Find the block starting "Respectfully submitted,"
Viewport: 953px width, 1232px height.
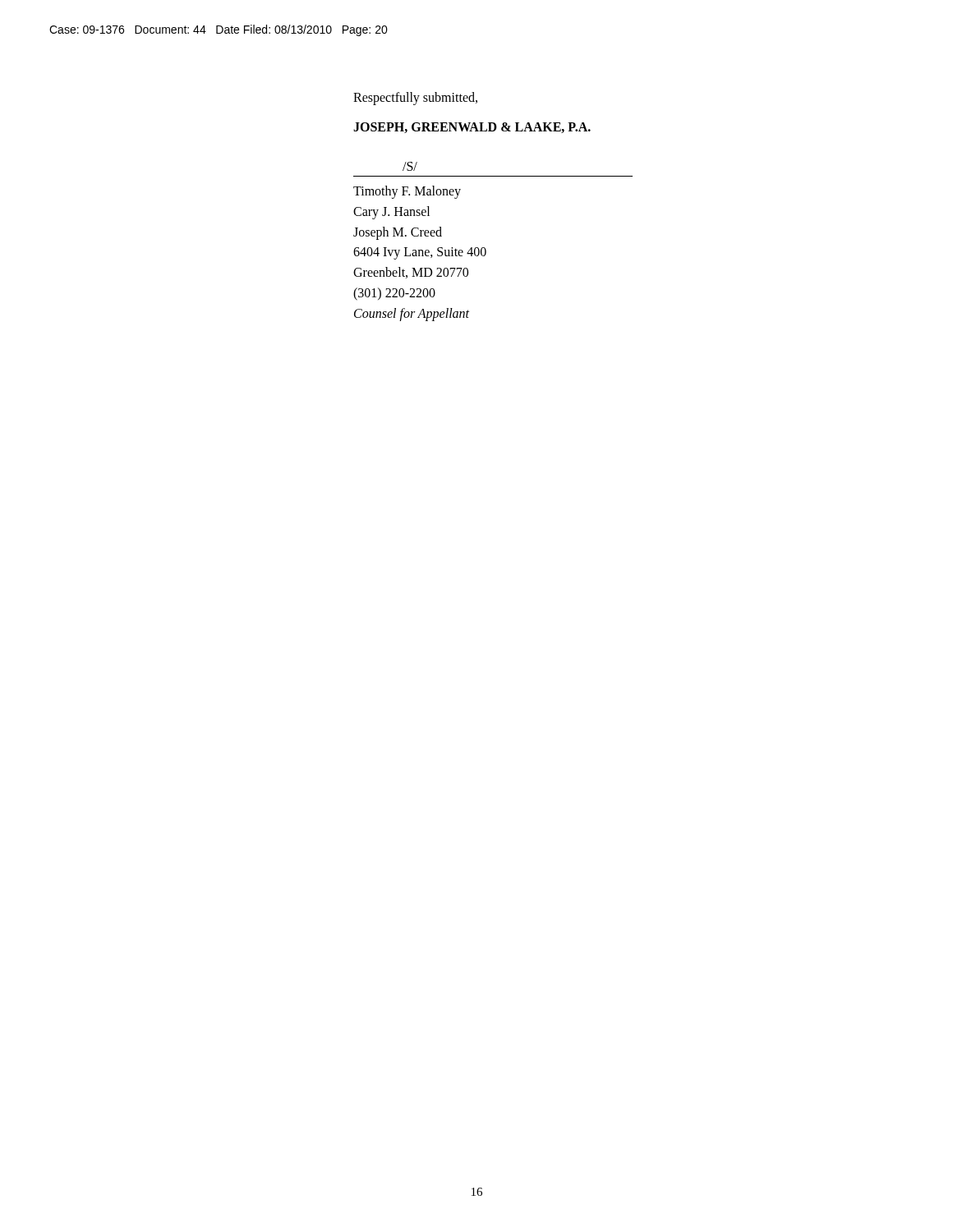pyautogui.click(x=416, y=97)
